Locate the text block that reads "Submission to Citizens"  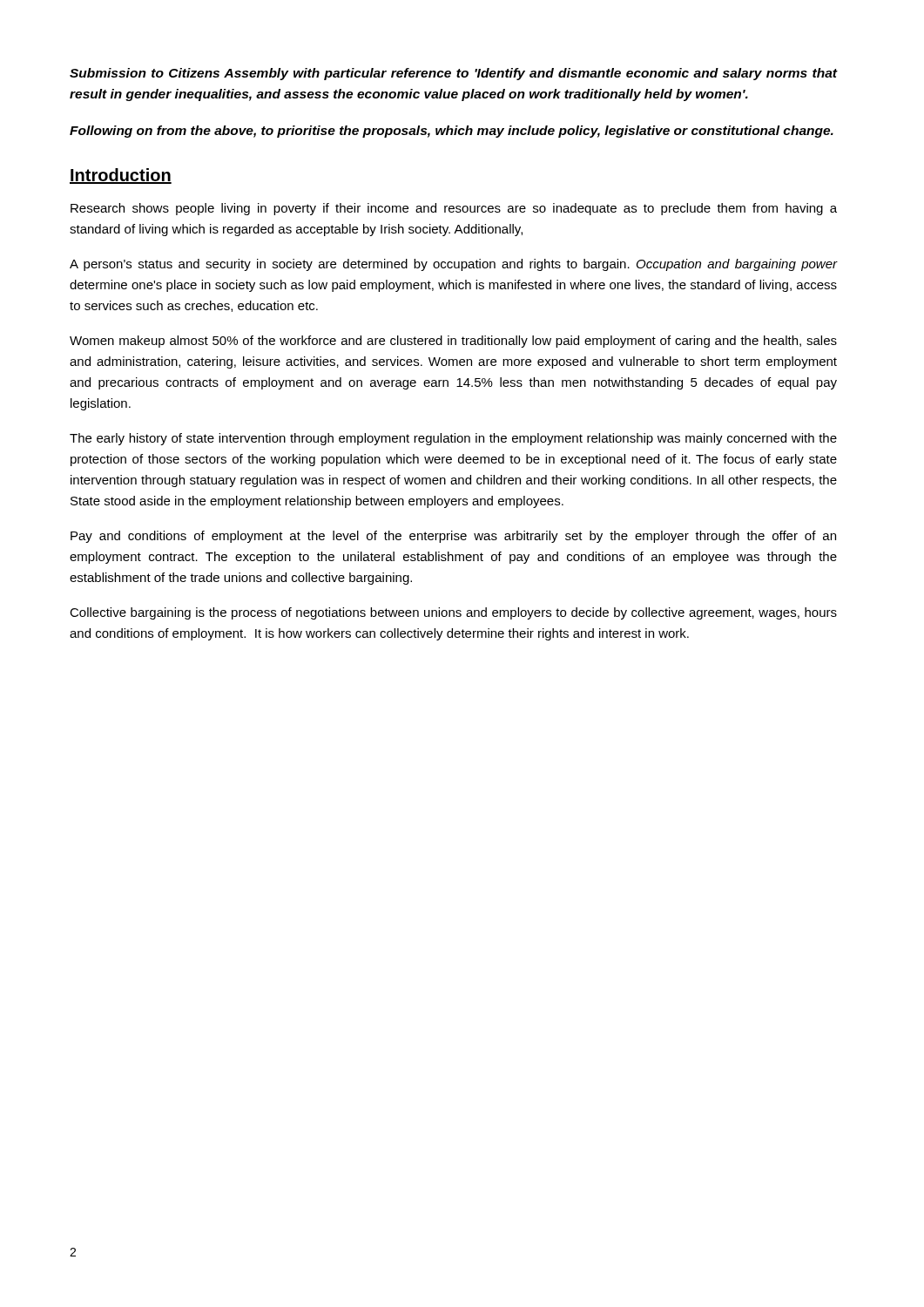(453, 83)
